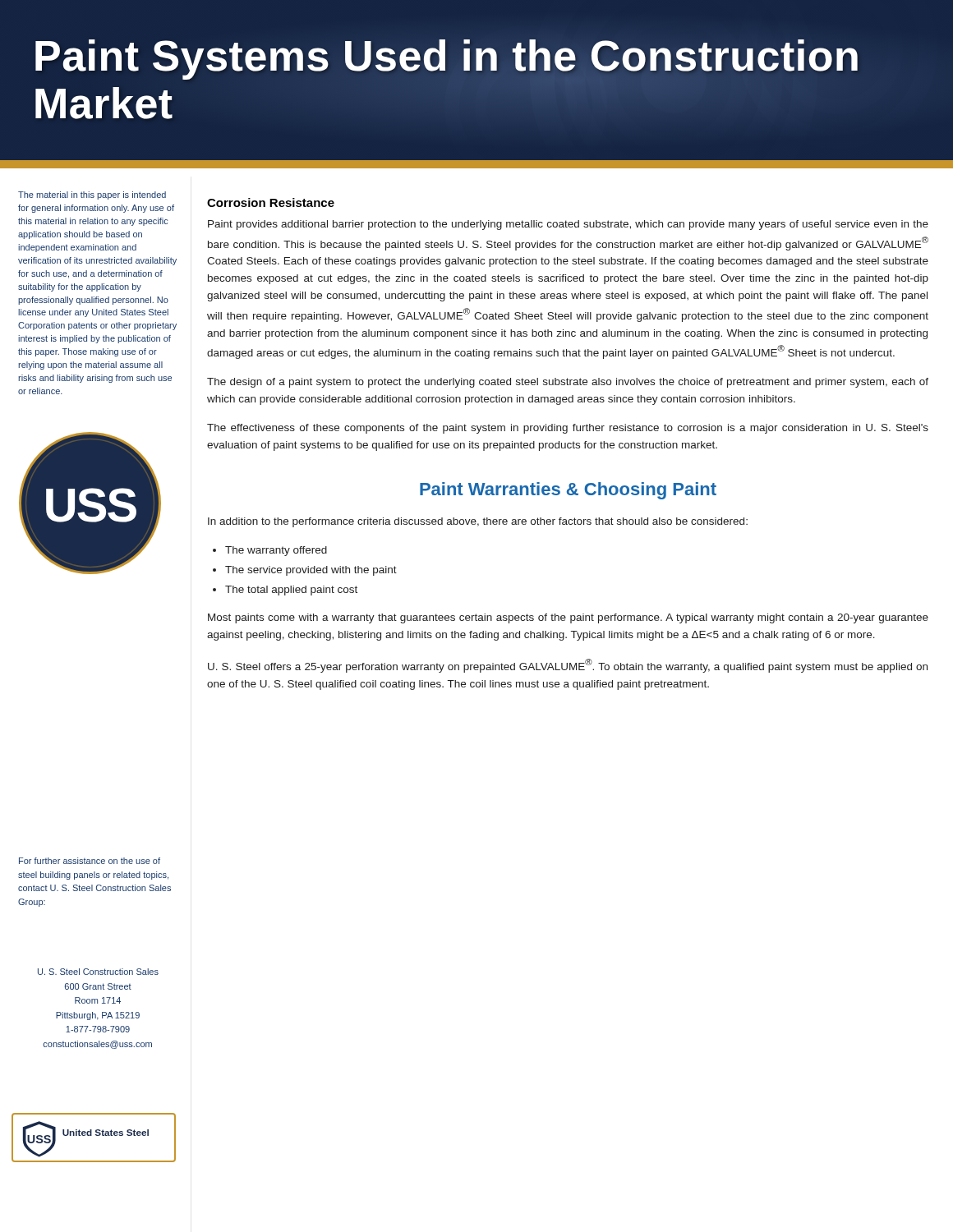Locate the passage starting "The effectiveness of these components of the paint"

click(568, 436)
